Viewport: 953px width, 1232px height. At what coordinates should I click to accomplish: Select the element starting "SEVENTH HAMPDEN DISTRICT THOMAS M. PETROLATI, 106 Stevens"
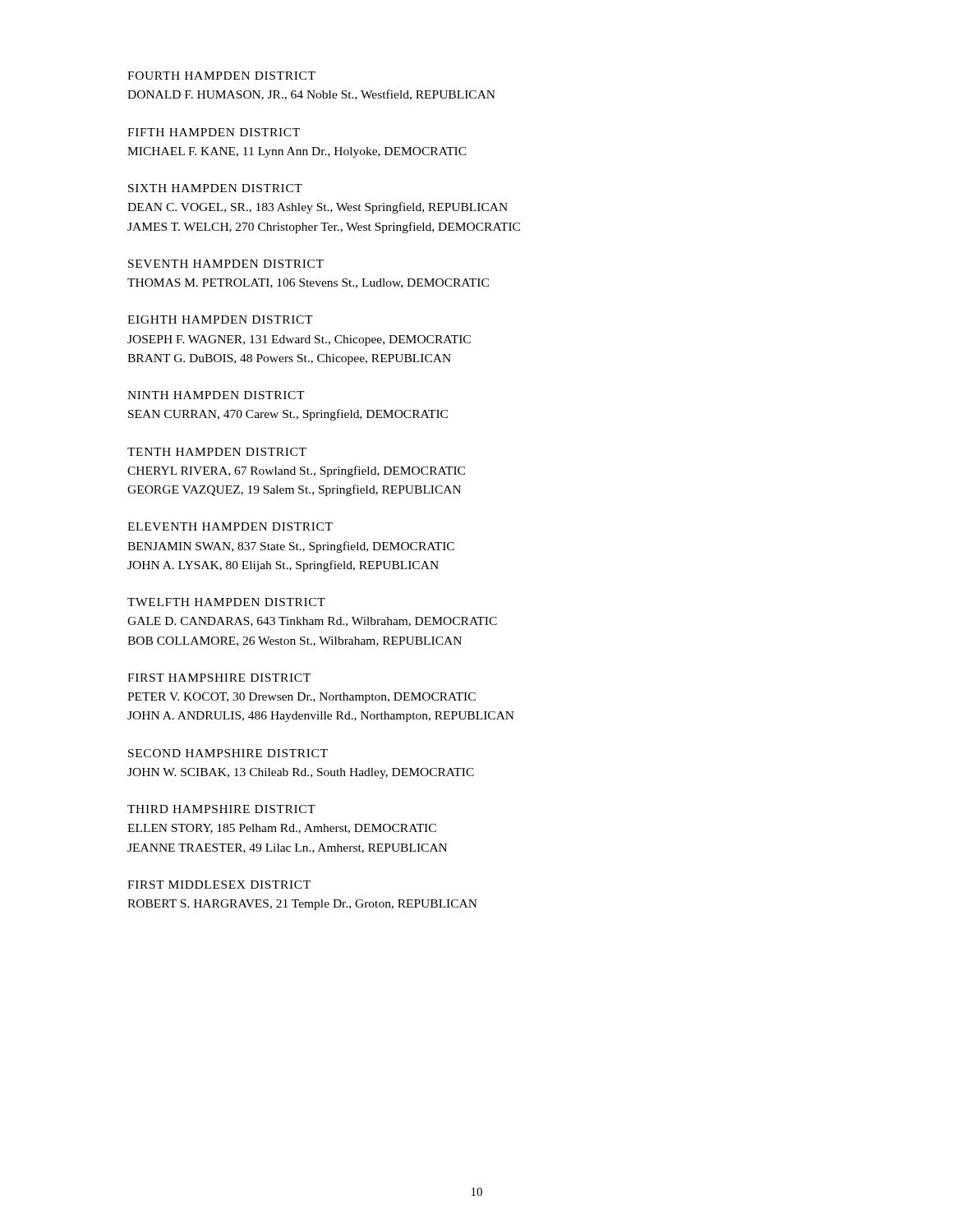[x=476, y=273]
